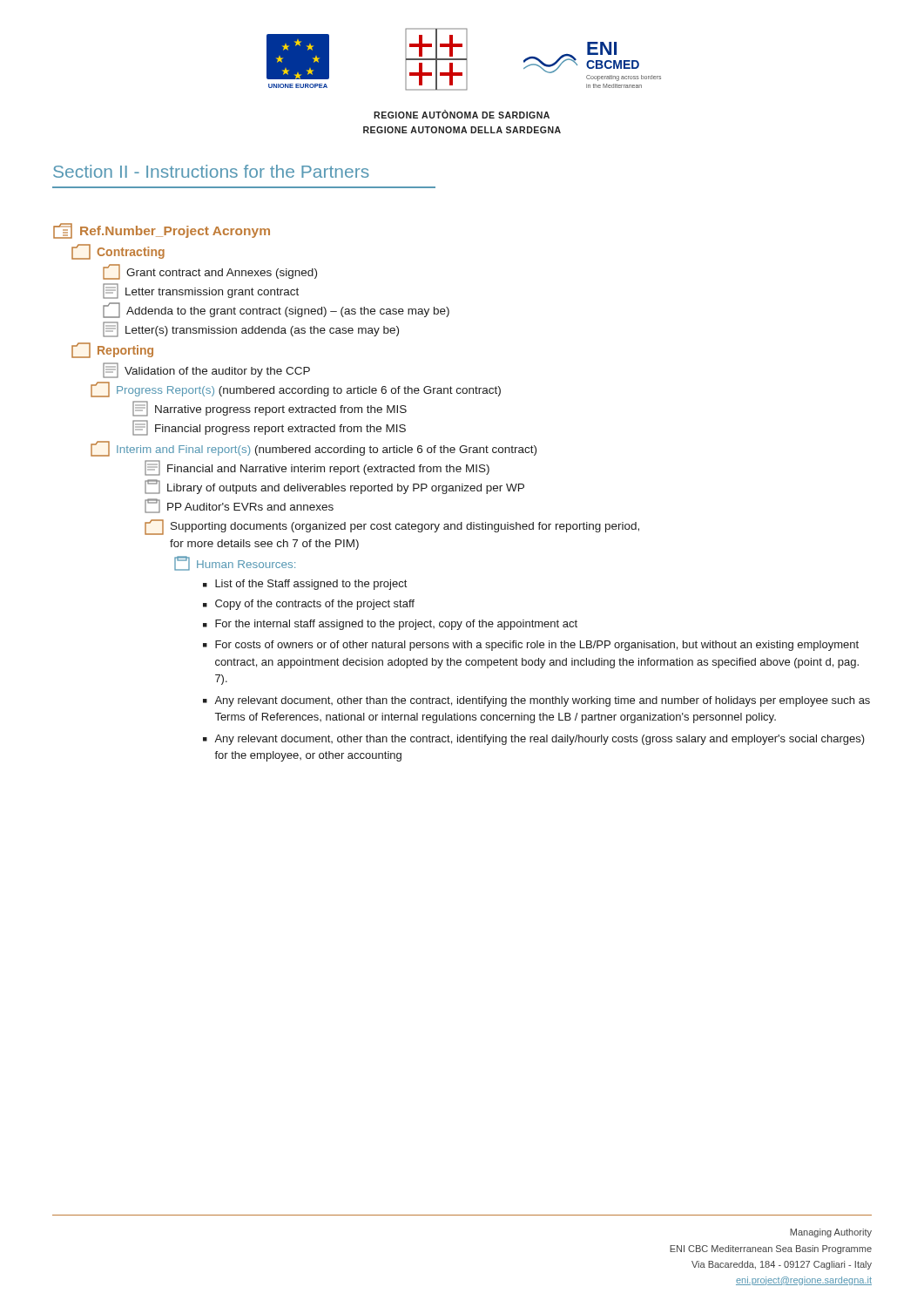Select the section header with the text "Section II - Instructions"
This screenshot has height=1307, width=924.
pyautogui.click(x=211, y=171)
